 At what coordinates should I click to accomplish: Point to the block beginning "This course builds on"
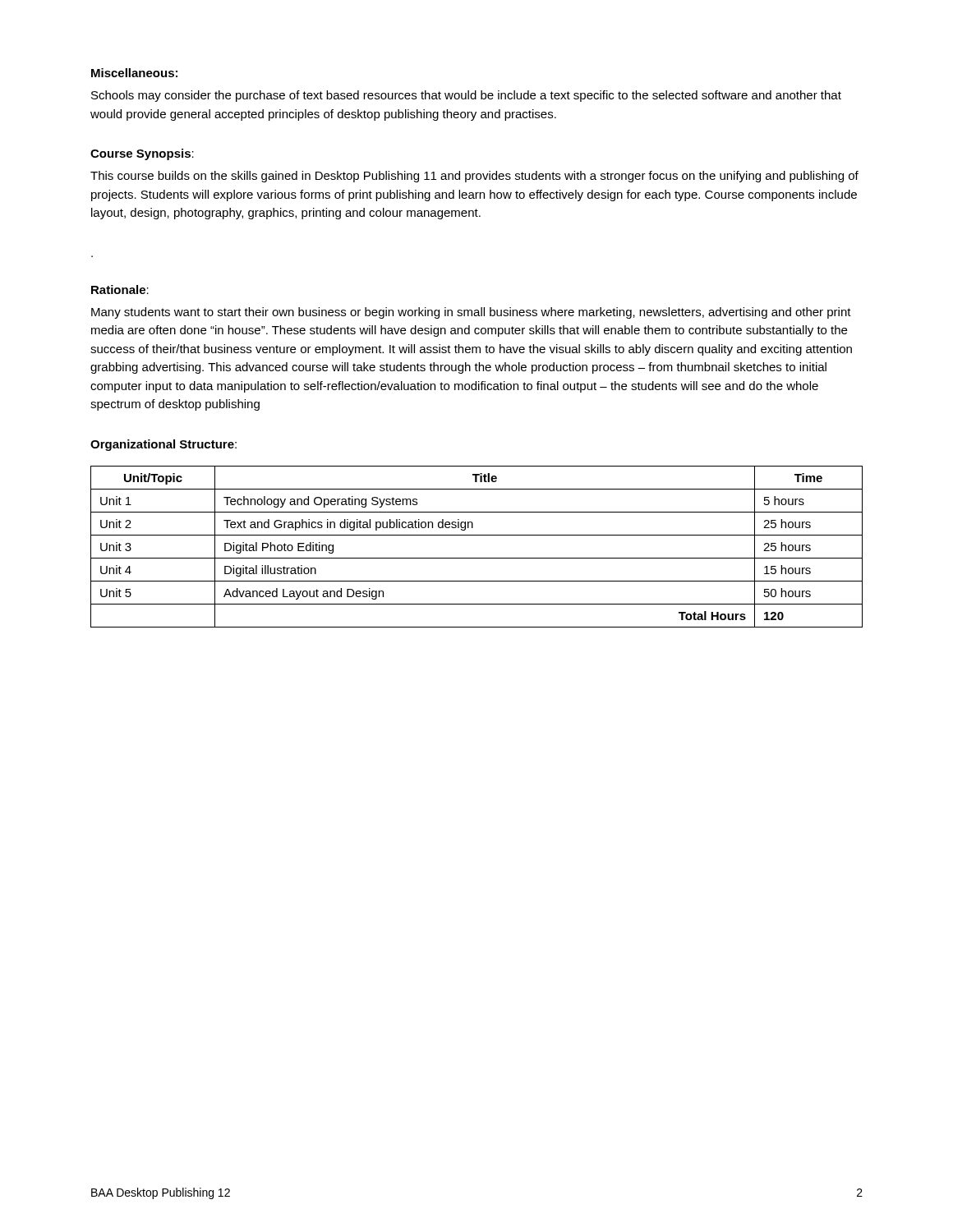click(476, 194)
